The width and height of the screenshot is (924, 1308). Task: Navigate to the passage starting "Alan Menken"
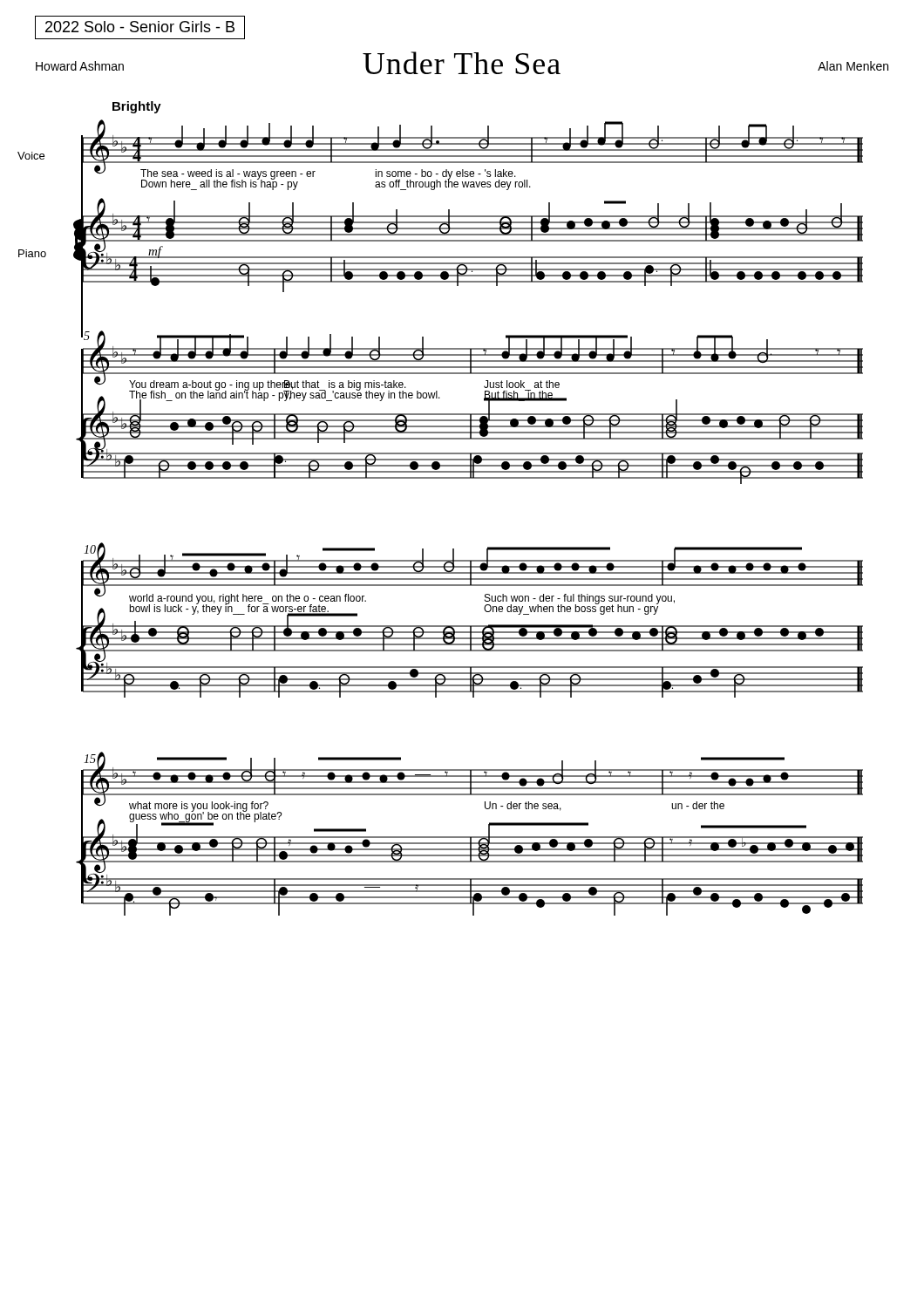click(854, 66)
